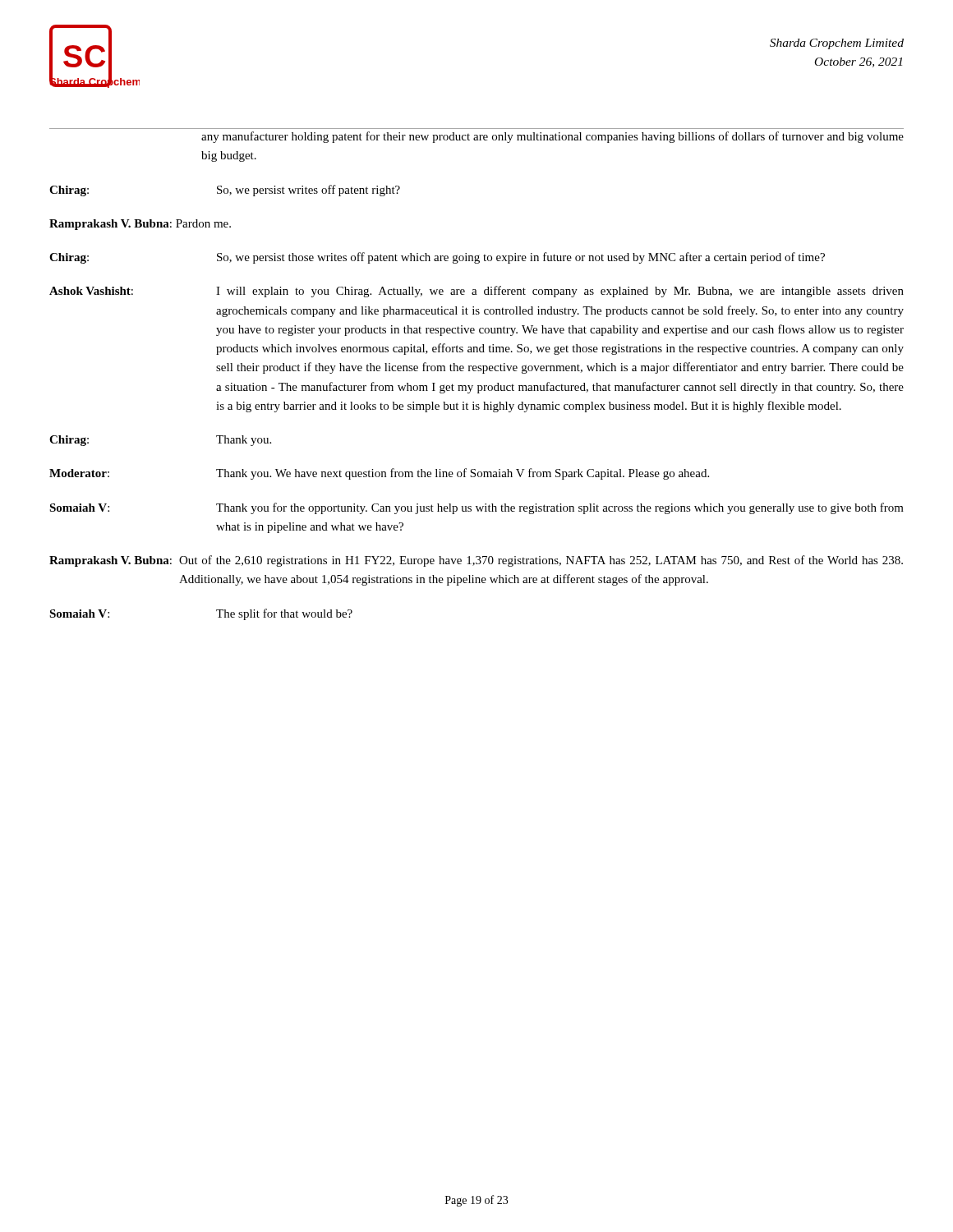Select the text block starting "Moderator: Thank you. We have"
The width and height of the screenshot is (953, 1232).
pyautogui.click(x=476, y=474)
